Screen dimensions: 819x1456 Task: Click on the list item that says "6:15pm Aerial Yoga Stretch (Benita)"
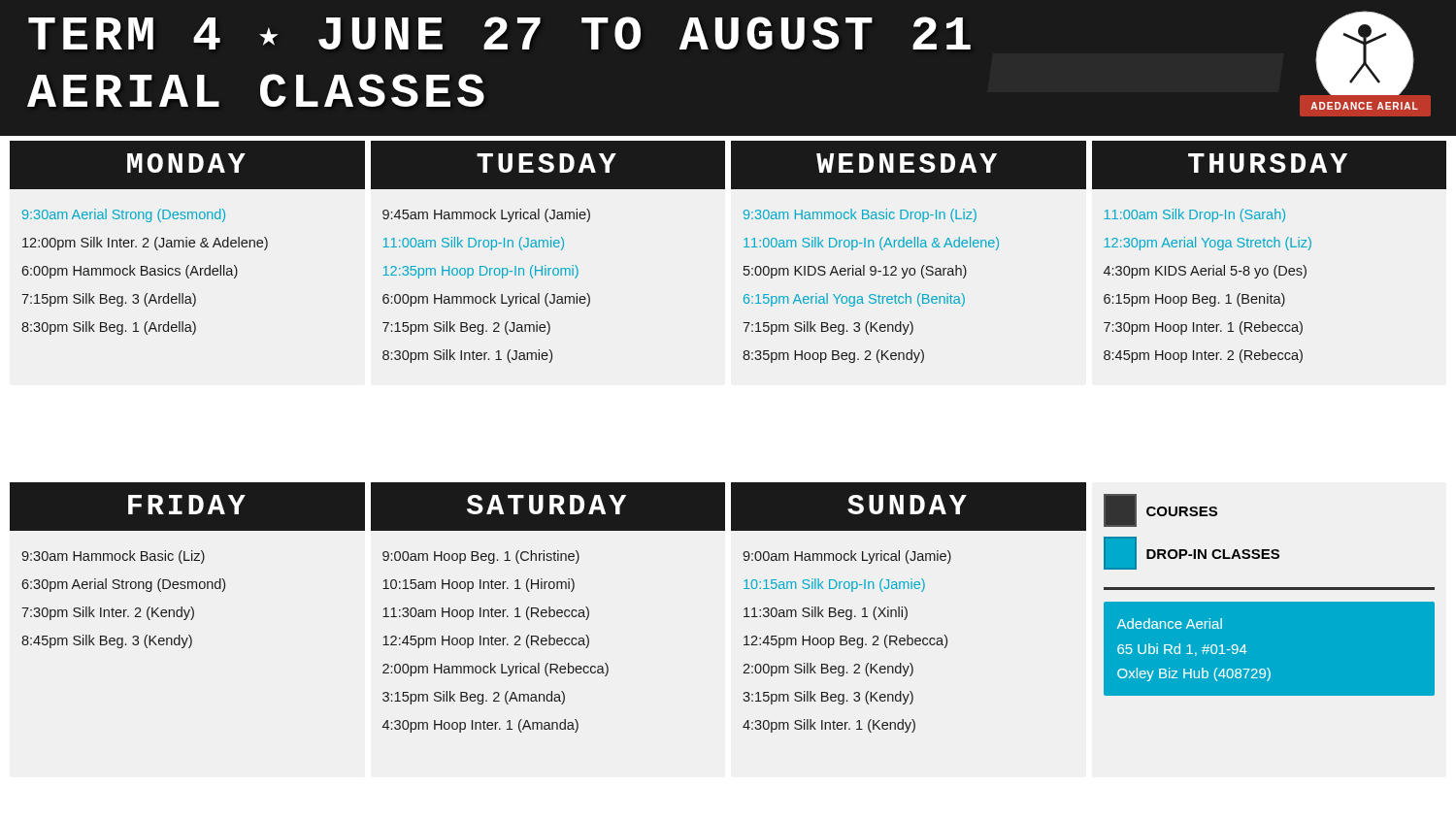[x=854, y=299]
